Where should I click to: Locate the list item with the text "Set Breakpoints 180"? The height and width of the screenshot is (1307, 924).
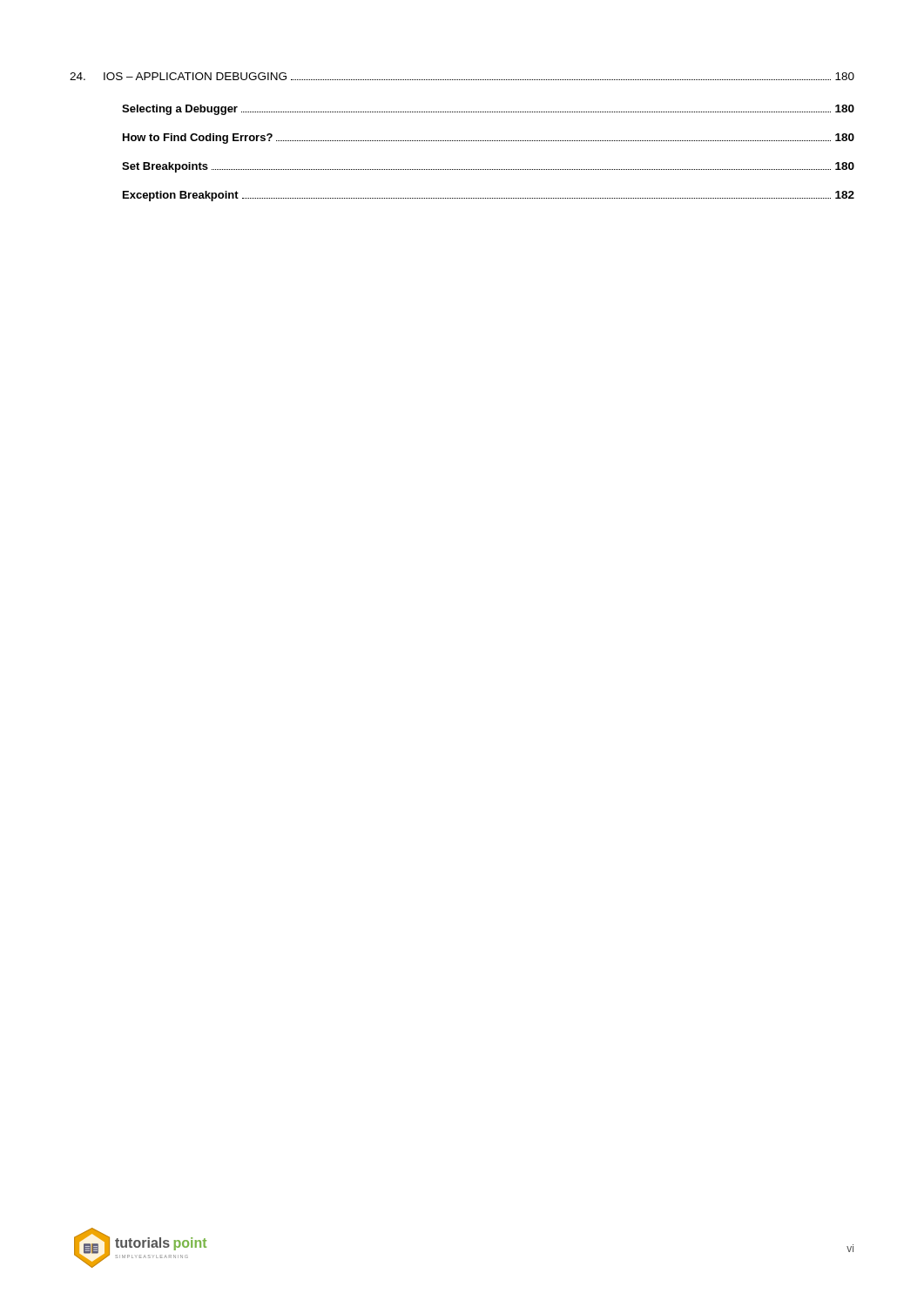tap(488, 166)
